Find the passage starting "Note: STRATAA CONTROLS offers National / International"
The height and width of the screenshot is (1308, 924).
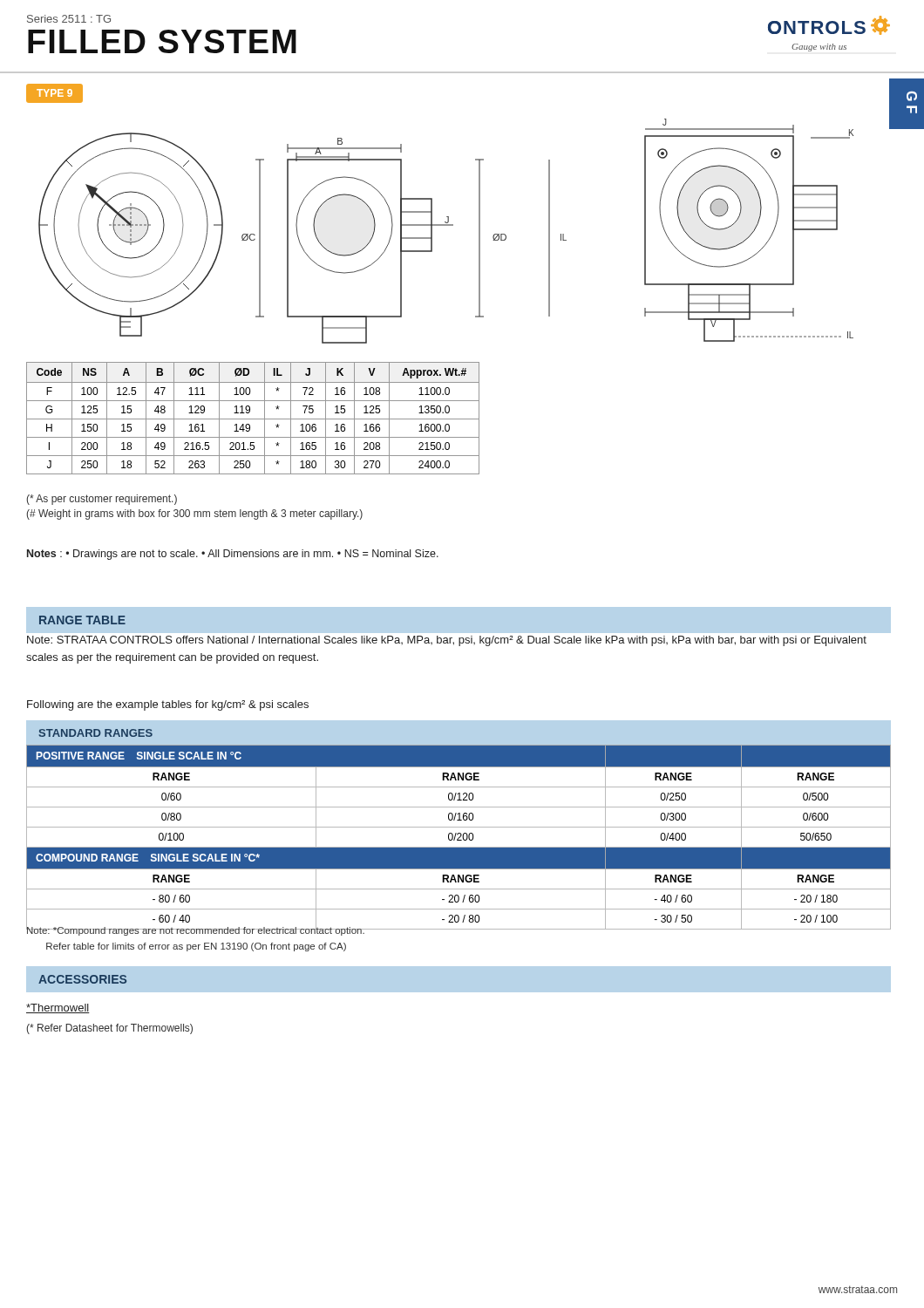[446, 648]
